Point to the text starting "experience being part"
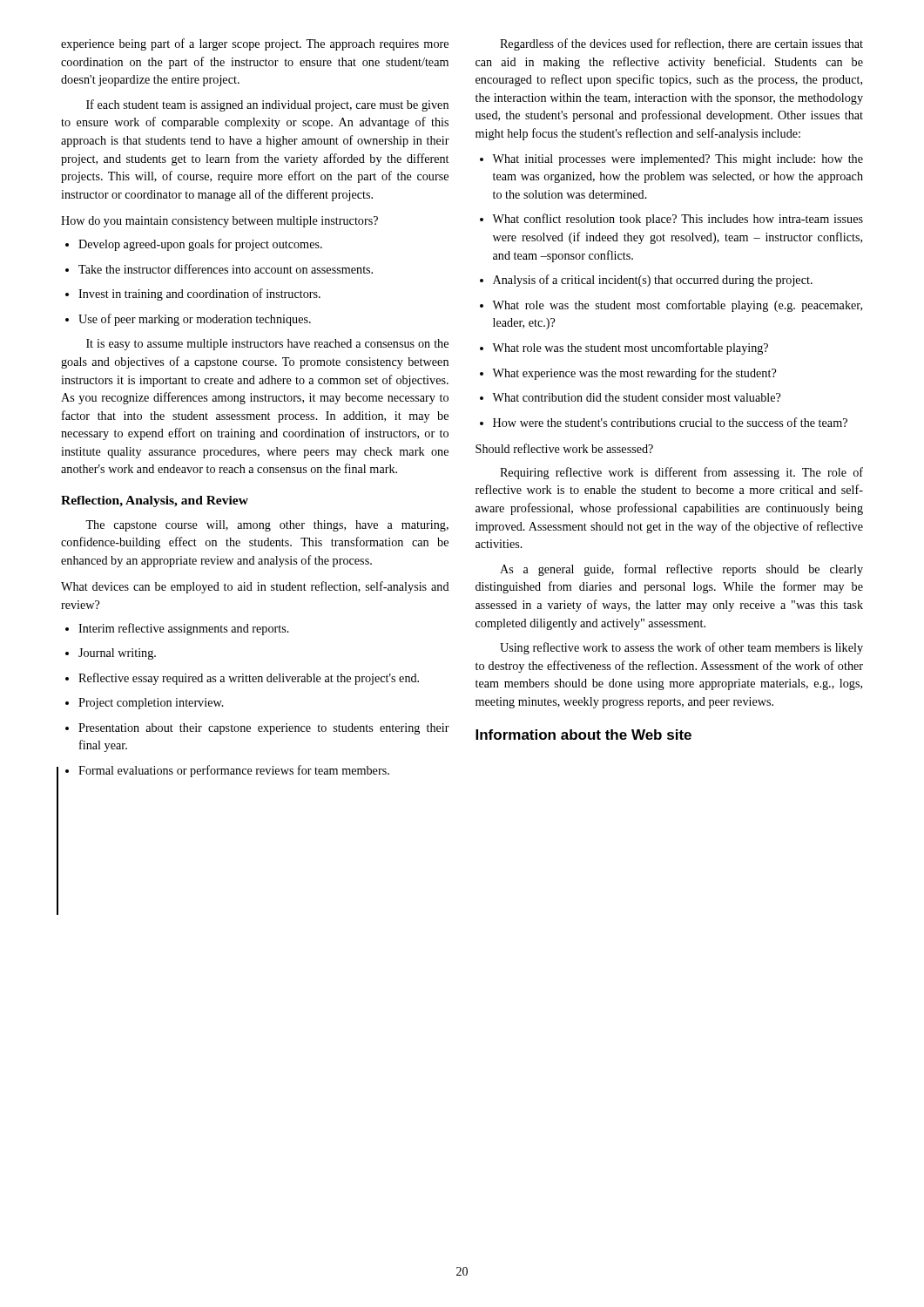This screenshot has width=924, height=1307. pyautogui.click(x=255, y=62)
